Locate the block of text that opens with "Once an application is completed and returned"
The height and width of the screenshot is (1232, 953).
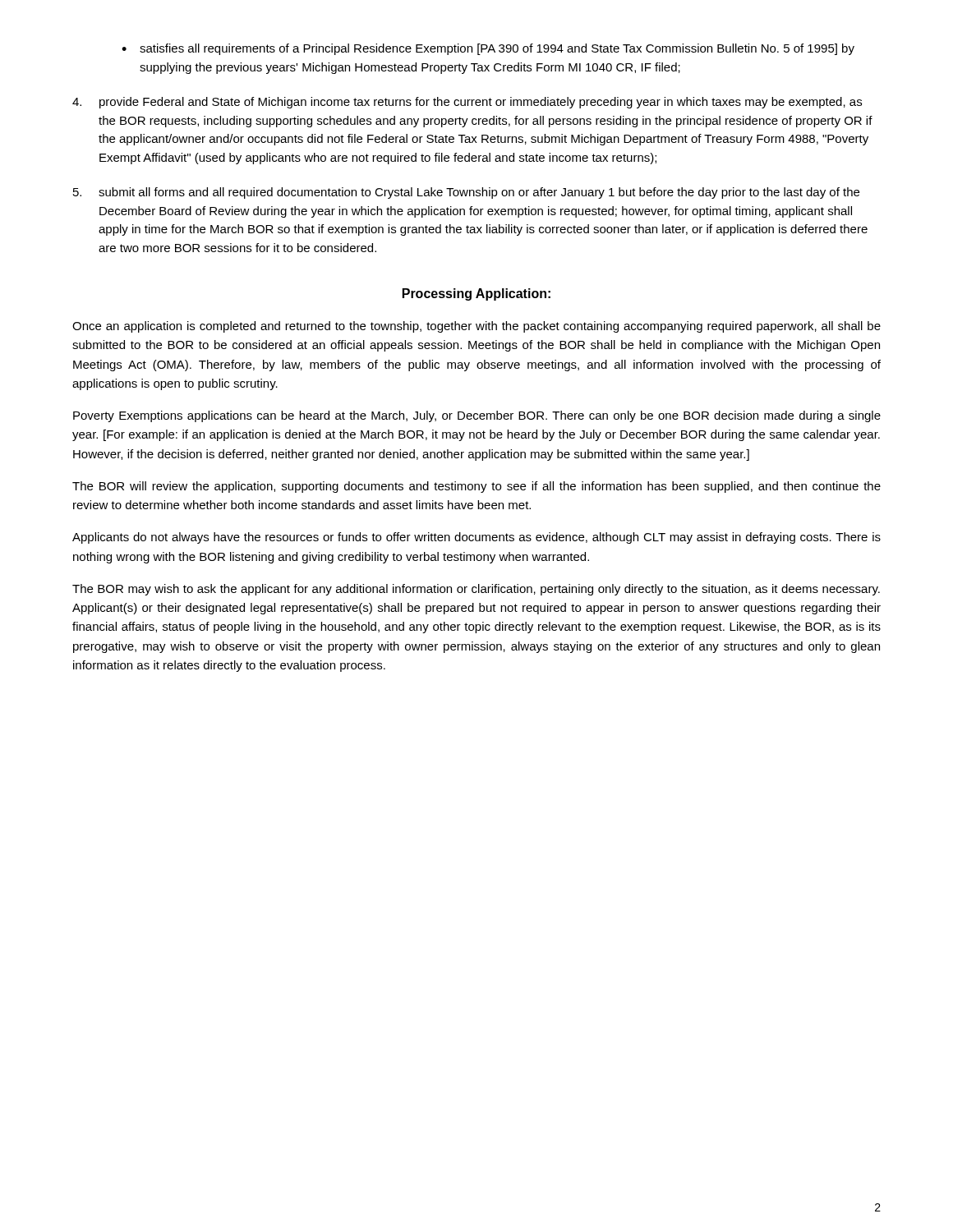[476, 354]
